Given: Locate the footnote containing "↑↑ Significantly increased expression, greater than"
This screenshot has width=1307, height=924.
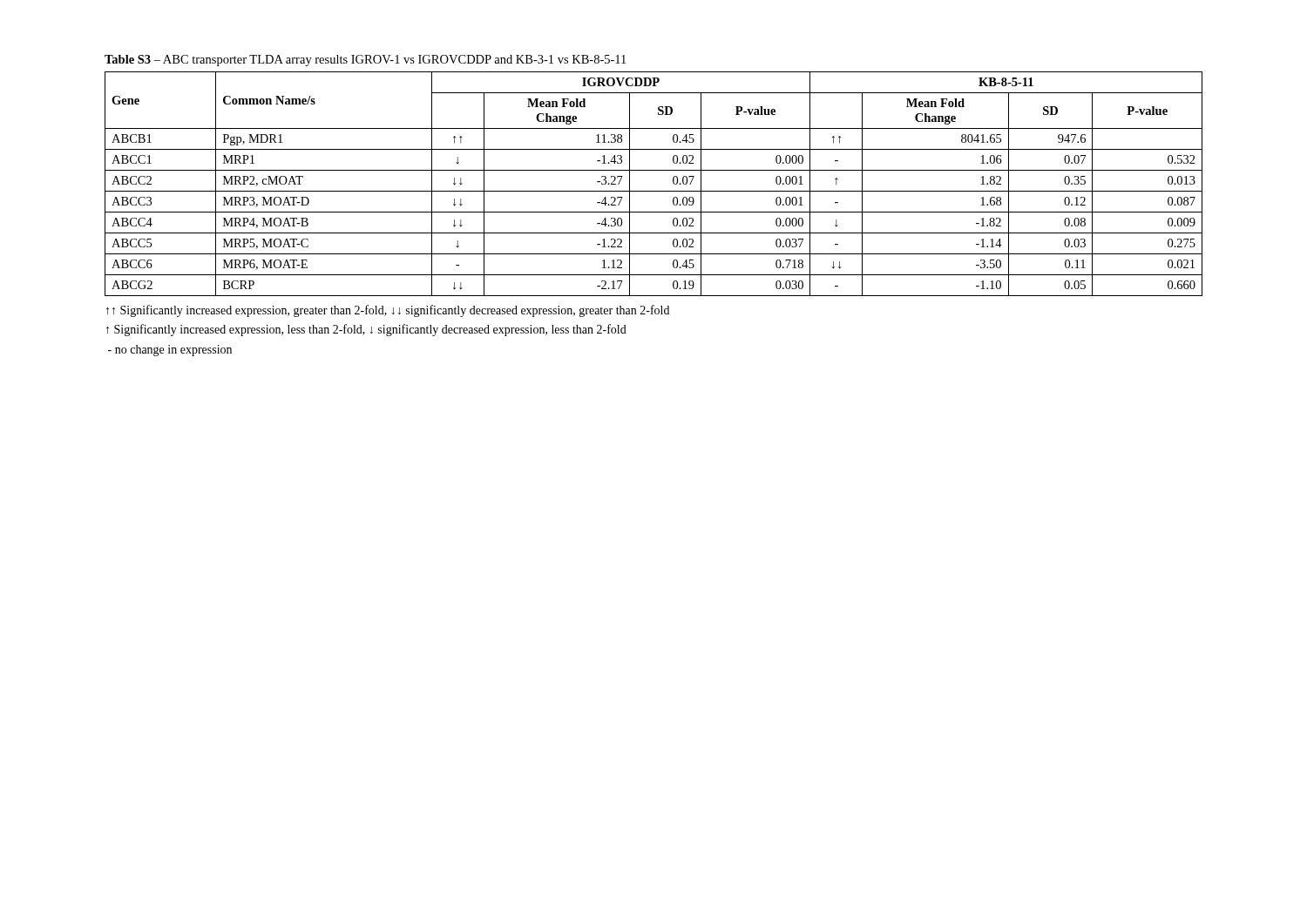Looking at the screenshot, I should coord(387,310).
